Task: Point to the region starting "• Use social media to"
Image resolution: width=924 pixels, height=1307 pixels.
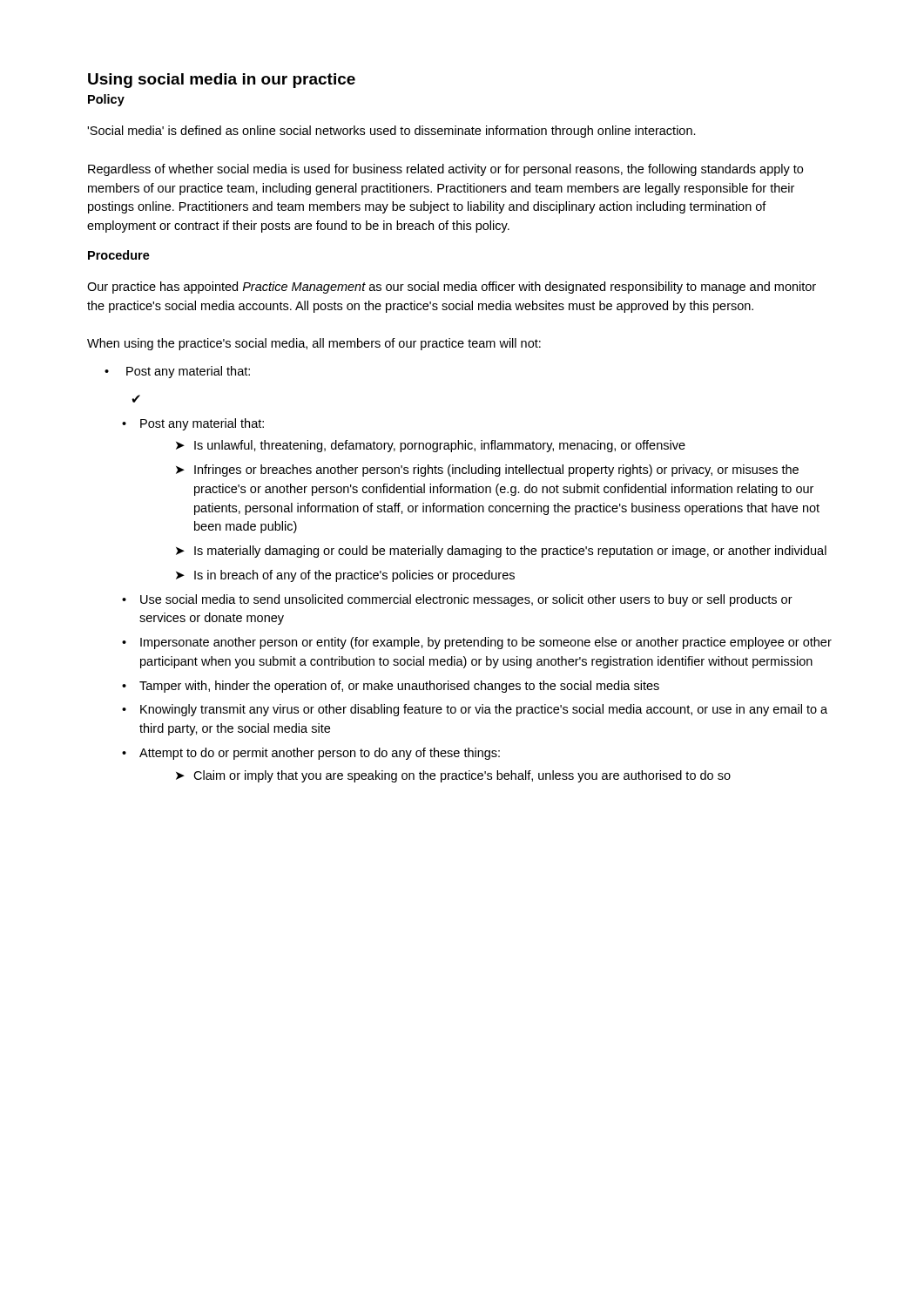Action: (x=479, y=609)
